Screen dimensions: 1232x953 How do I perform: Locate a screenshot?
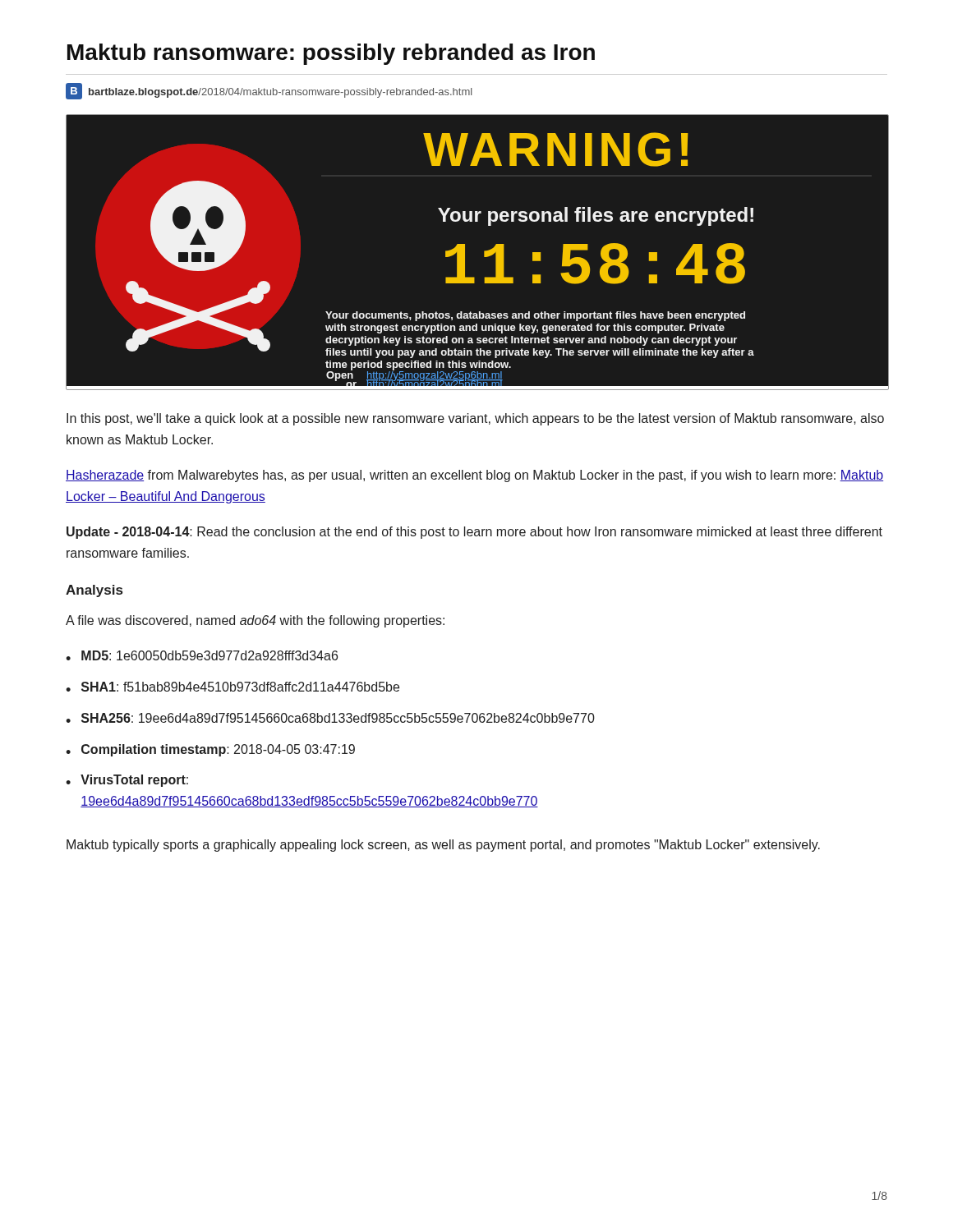coord(477,252)
